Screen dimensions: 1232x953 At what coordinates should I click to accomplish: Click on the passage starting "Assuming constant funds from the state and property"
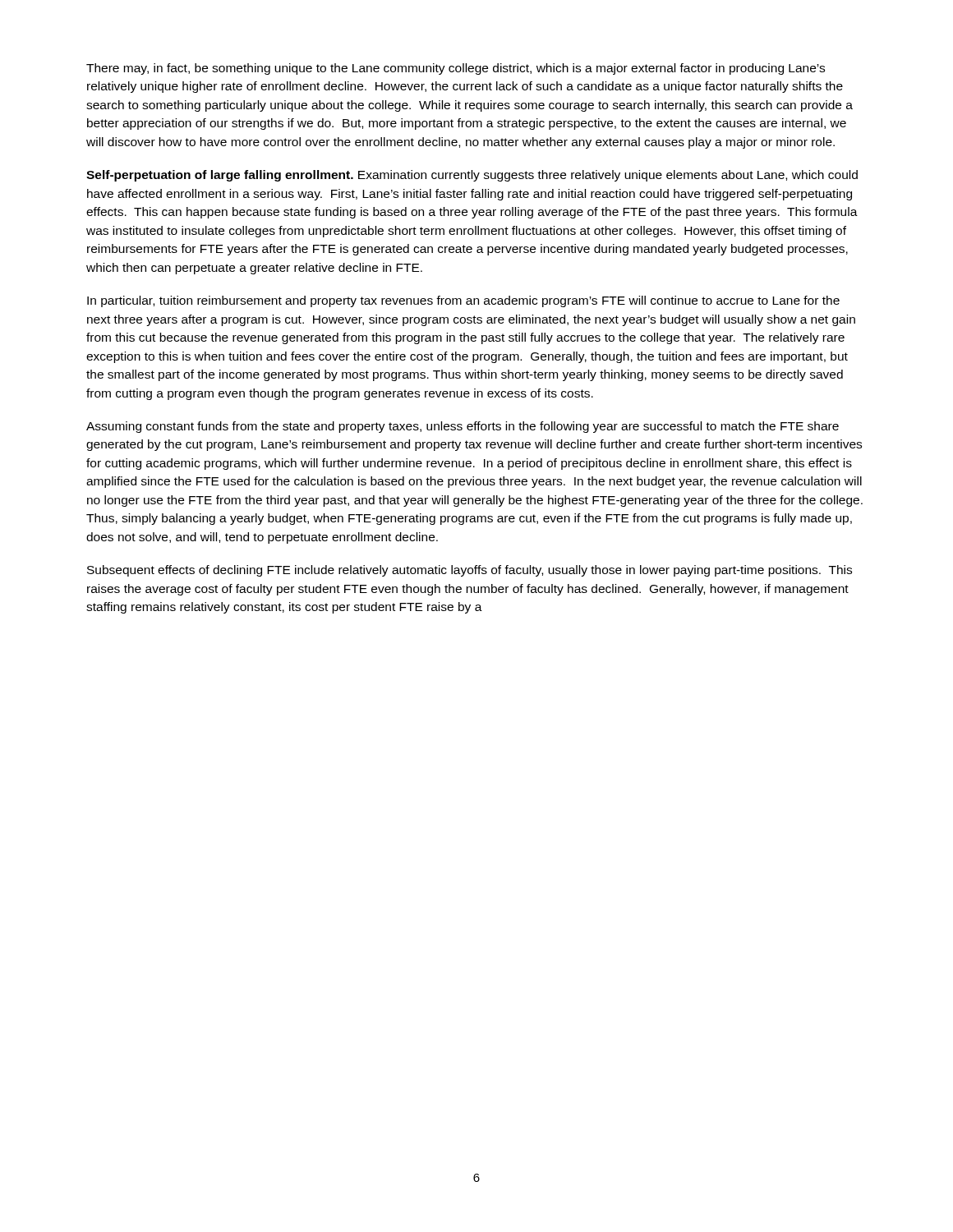[475, 481]
